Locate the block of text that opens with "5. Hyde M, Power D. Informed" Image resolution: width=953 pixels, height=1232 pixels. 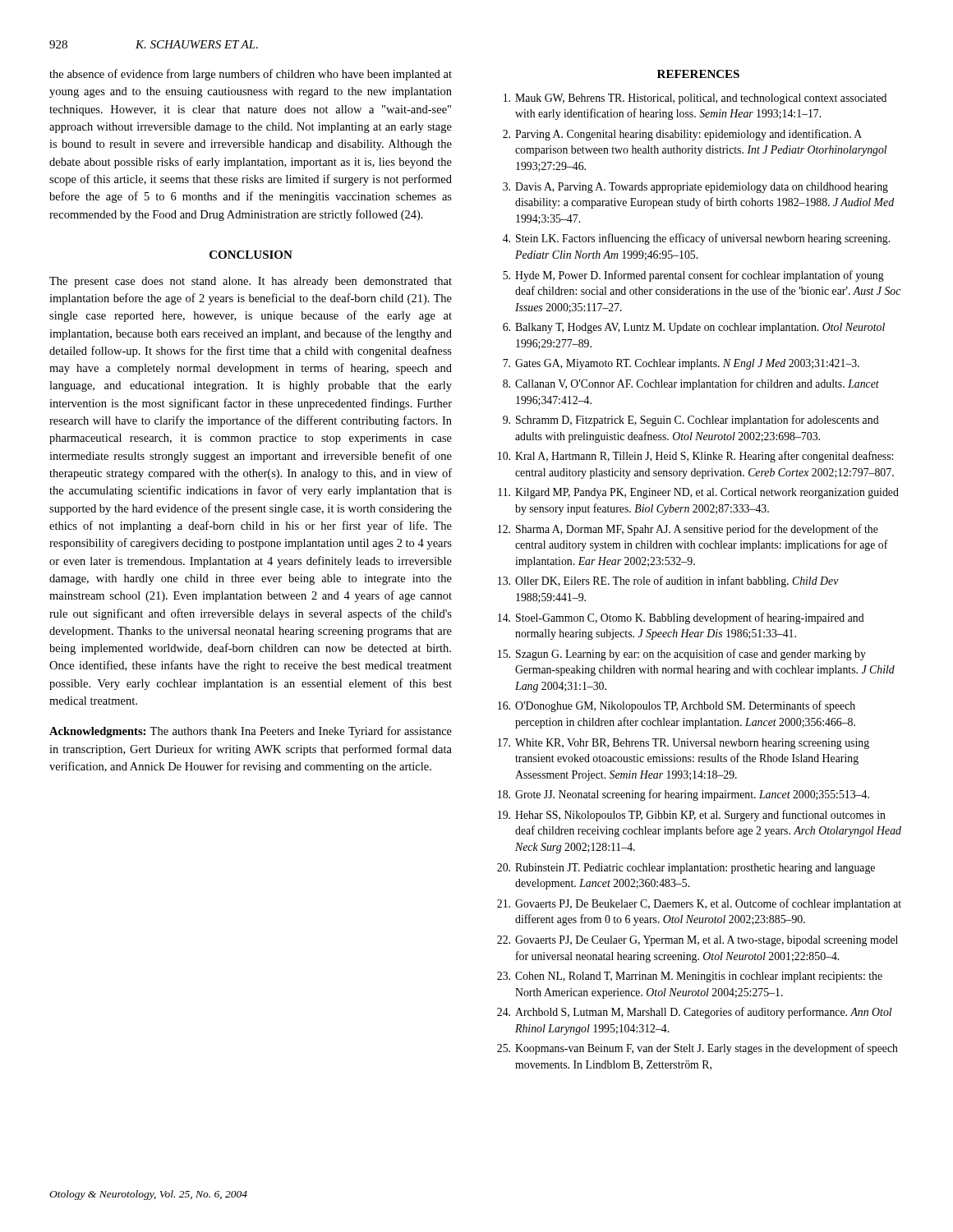pos(698,291)
